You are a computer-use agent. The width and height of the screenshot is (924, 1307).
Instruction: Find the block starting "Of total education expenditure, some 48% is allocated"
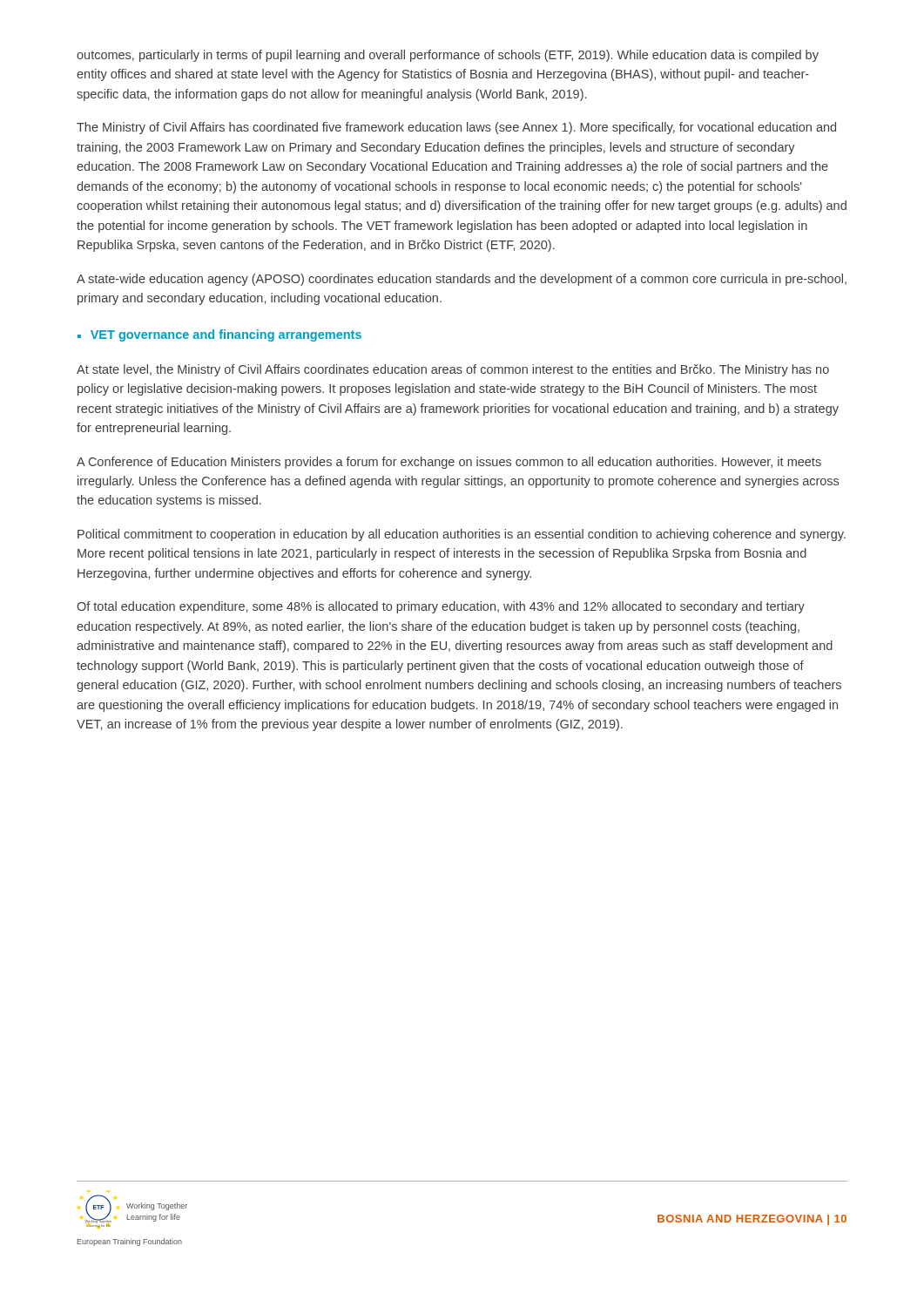[x=462, y=666]
